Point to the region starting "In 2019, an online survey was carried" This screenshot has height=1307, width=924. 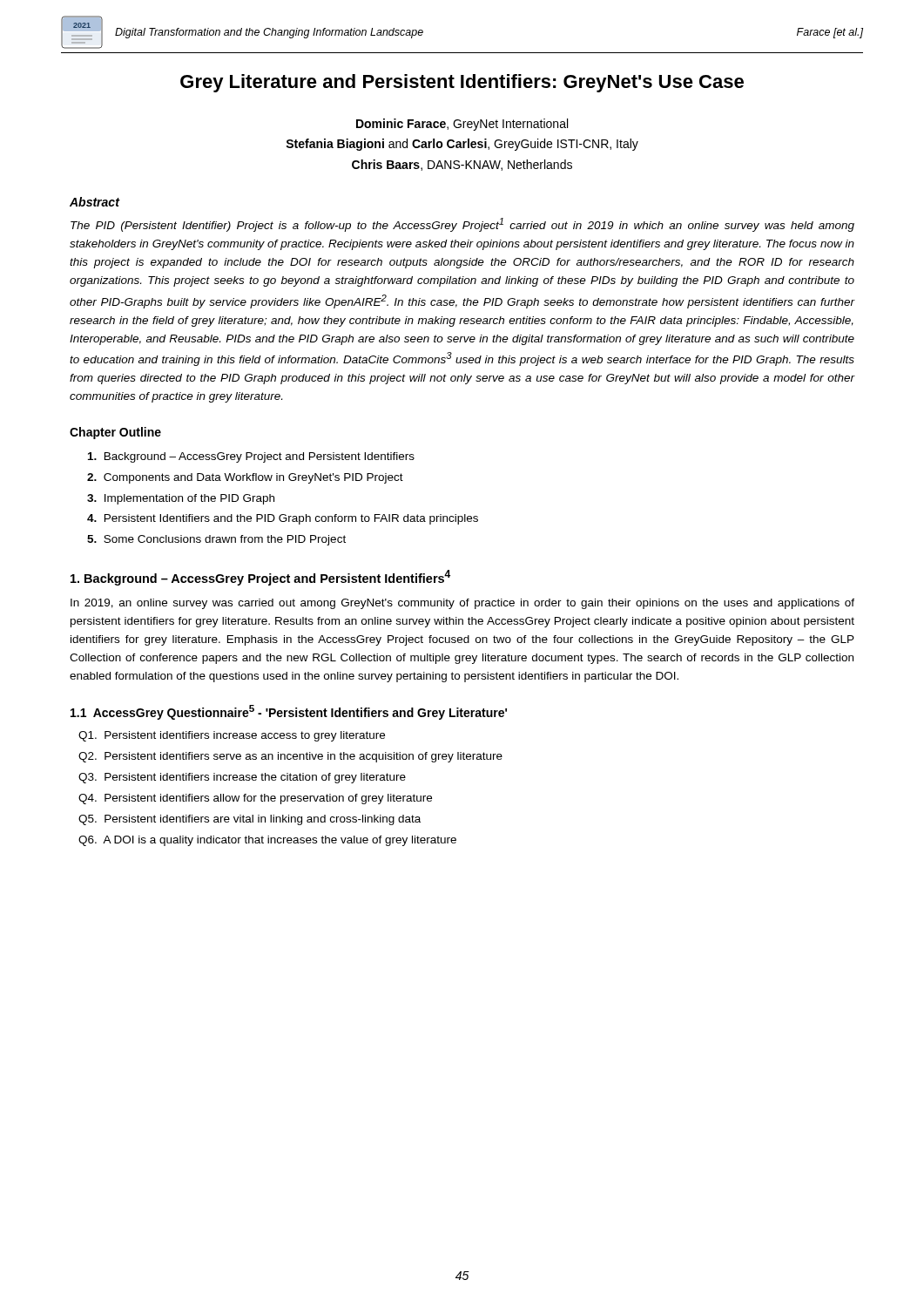[x=462, y=639]
